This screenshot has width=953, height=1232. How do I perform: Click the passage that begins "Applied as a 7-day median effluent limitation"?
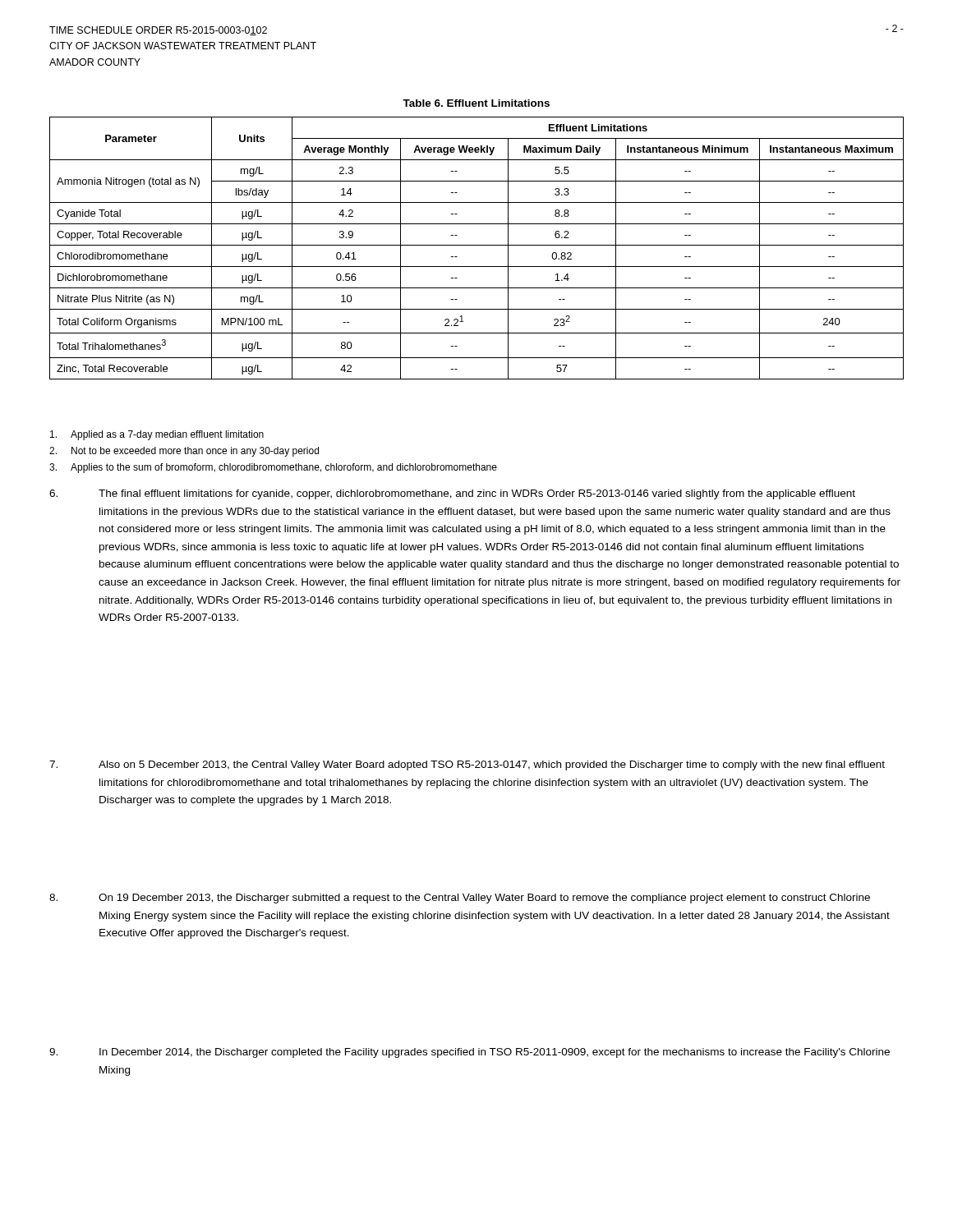click(x=157, y=435)
